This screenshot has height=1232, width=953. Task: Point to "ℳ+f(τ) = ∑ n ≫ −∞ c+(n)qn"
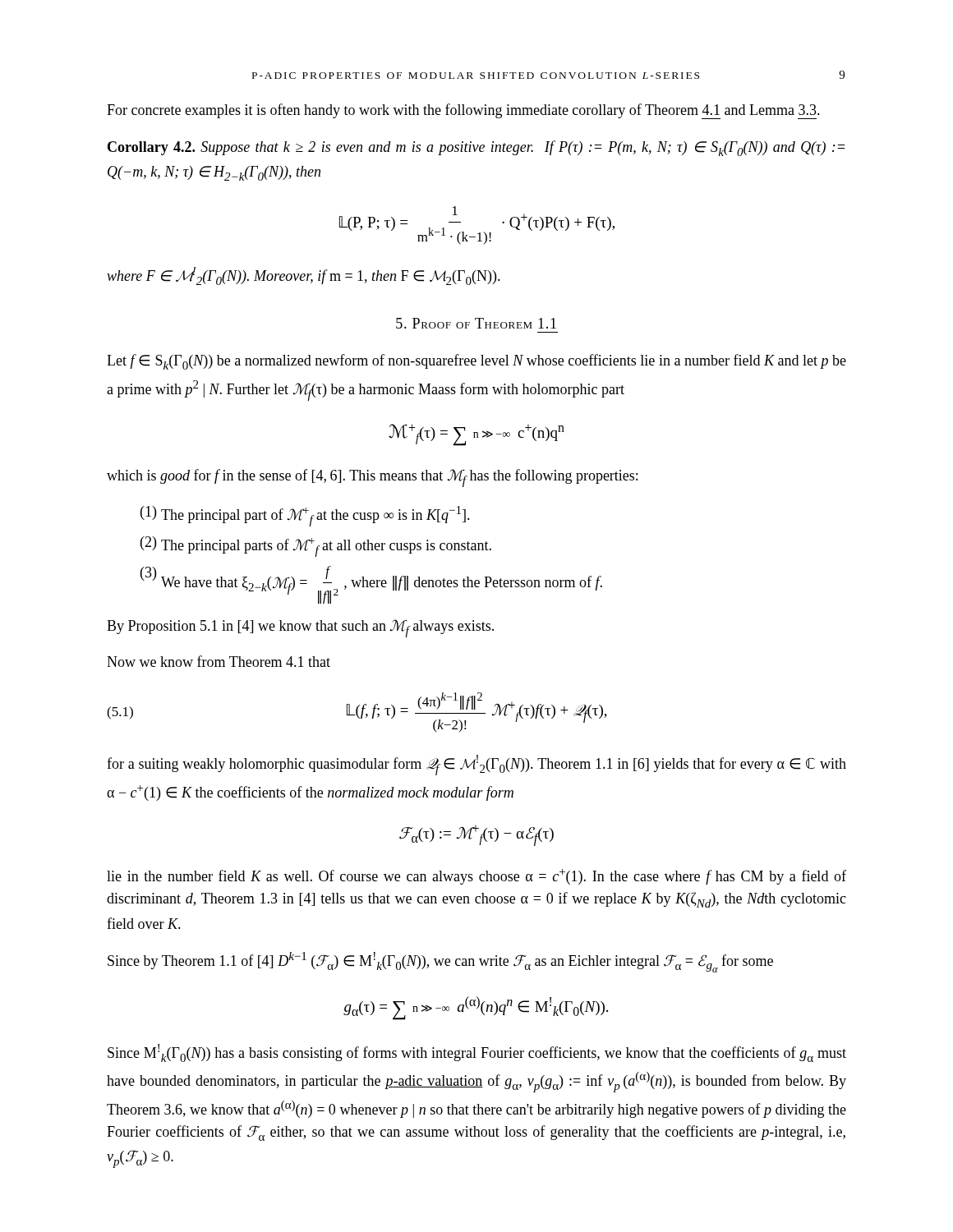tap(476, 433)
